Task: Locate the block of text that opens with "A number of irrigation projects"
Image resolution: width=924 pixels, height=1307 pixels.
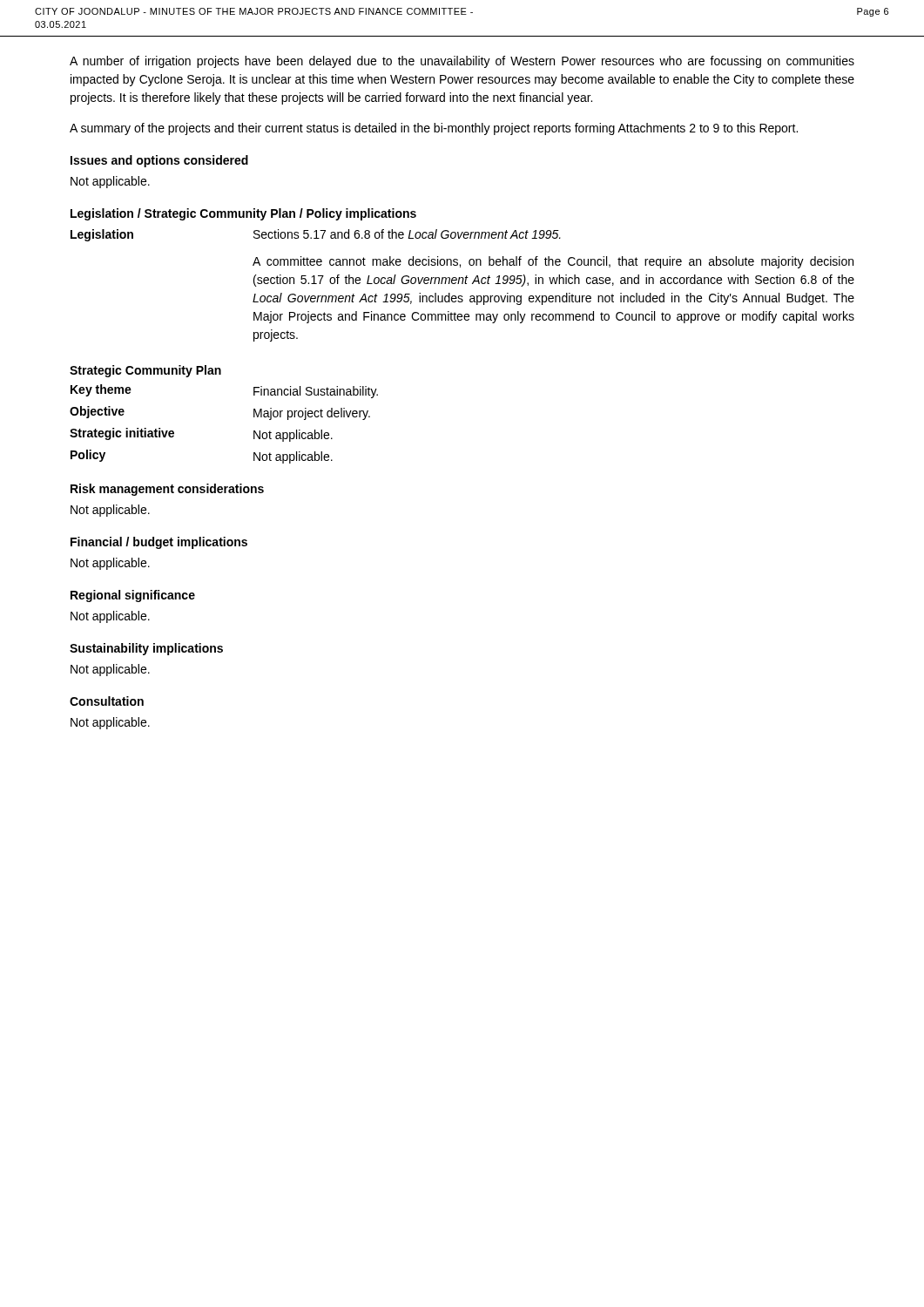Action: click(x=462, y=79)
